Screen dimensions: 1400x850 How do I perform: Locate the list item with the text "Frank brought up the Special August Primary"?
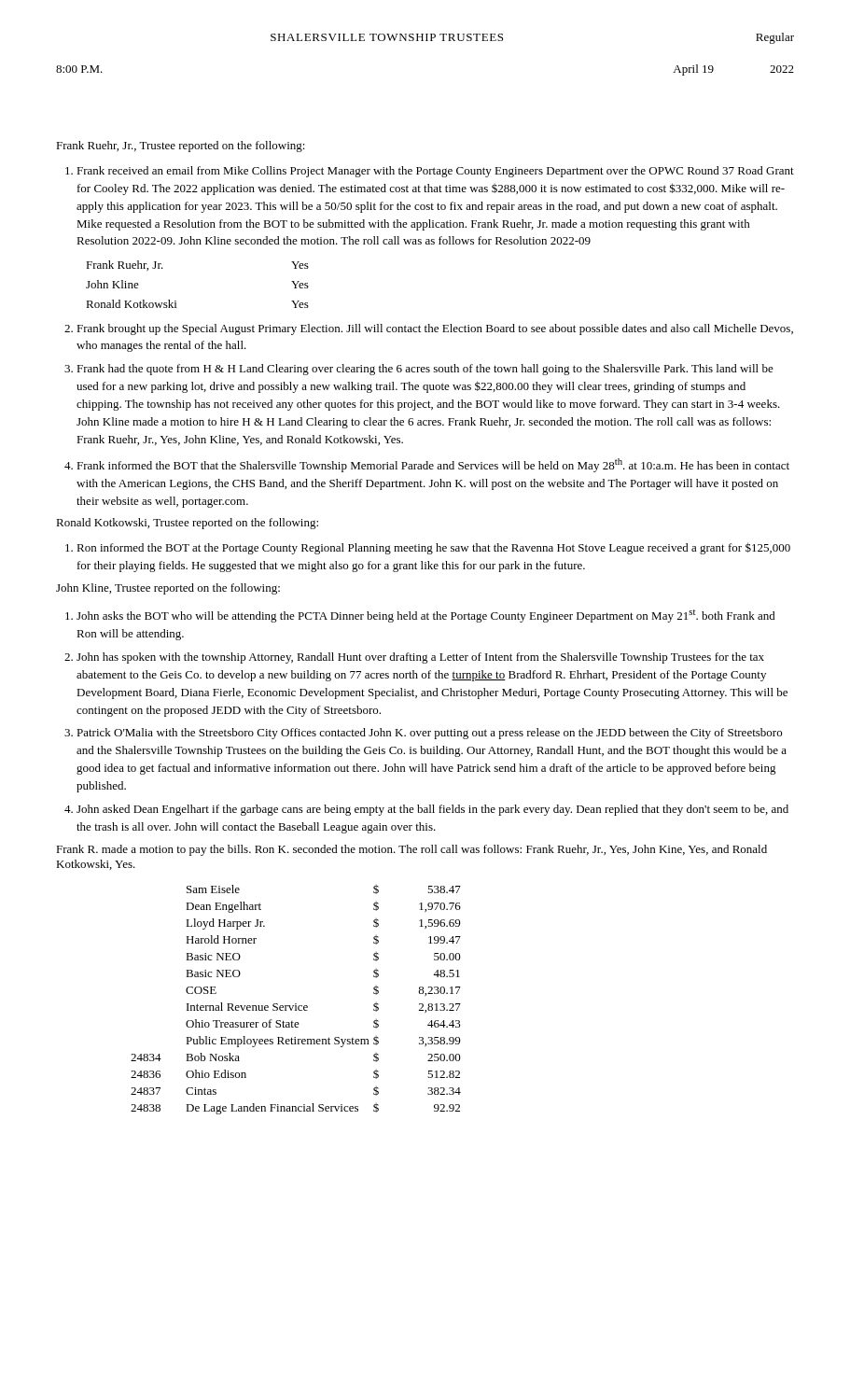coord(435,336)
